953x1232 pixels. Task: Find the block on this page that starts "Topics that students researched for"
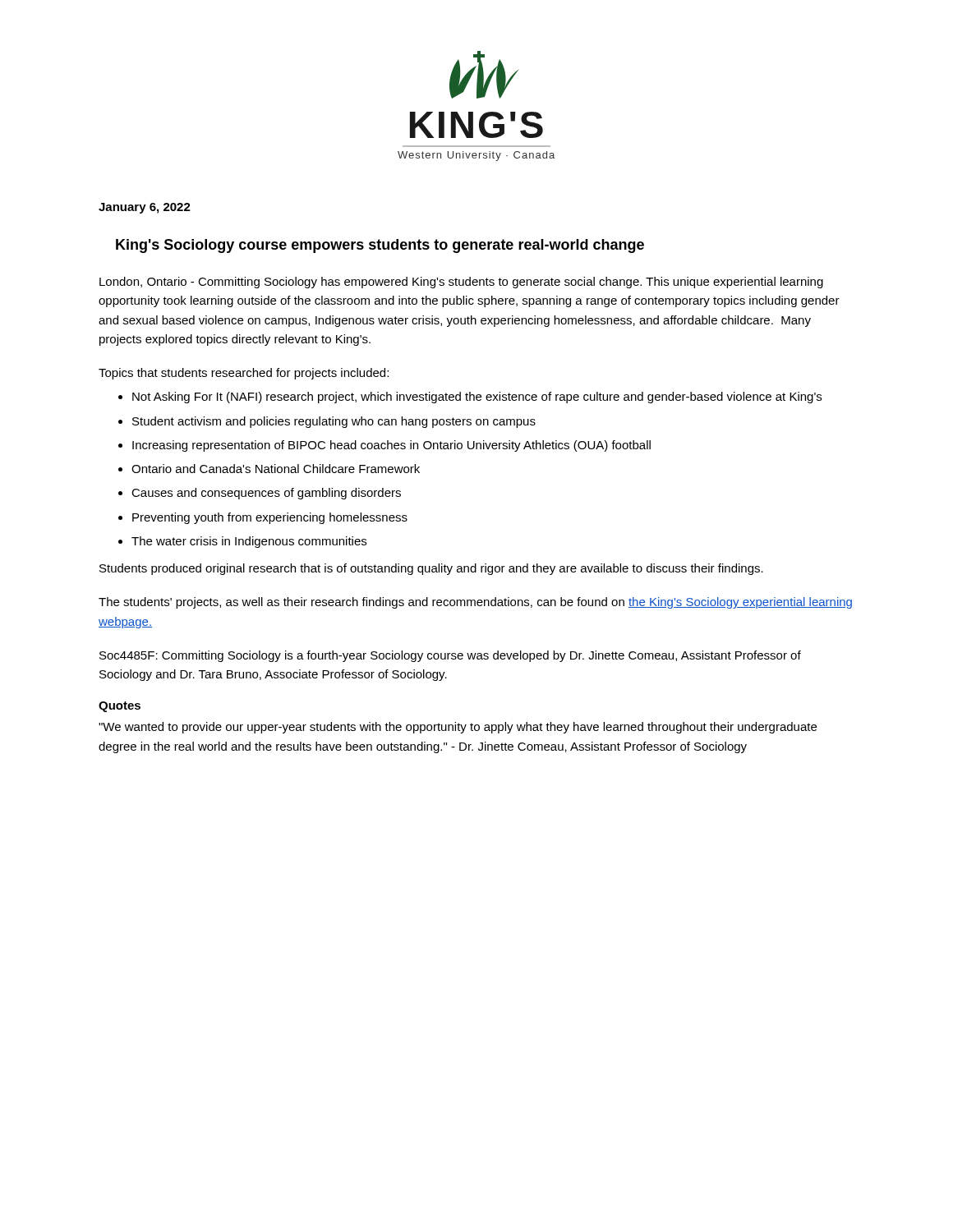(244, 372)
